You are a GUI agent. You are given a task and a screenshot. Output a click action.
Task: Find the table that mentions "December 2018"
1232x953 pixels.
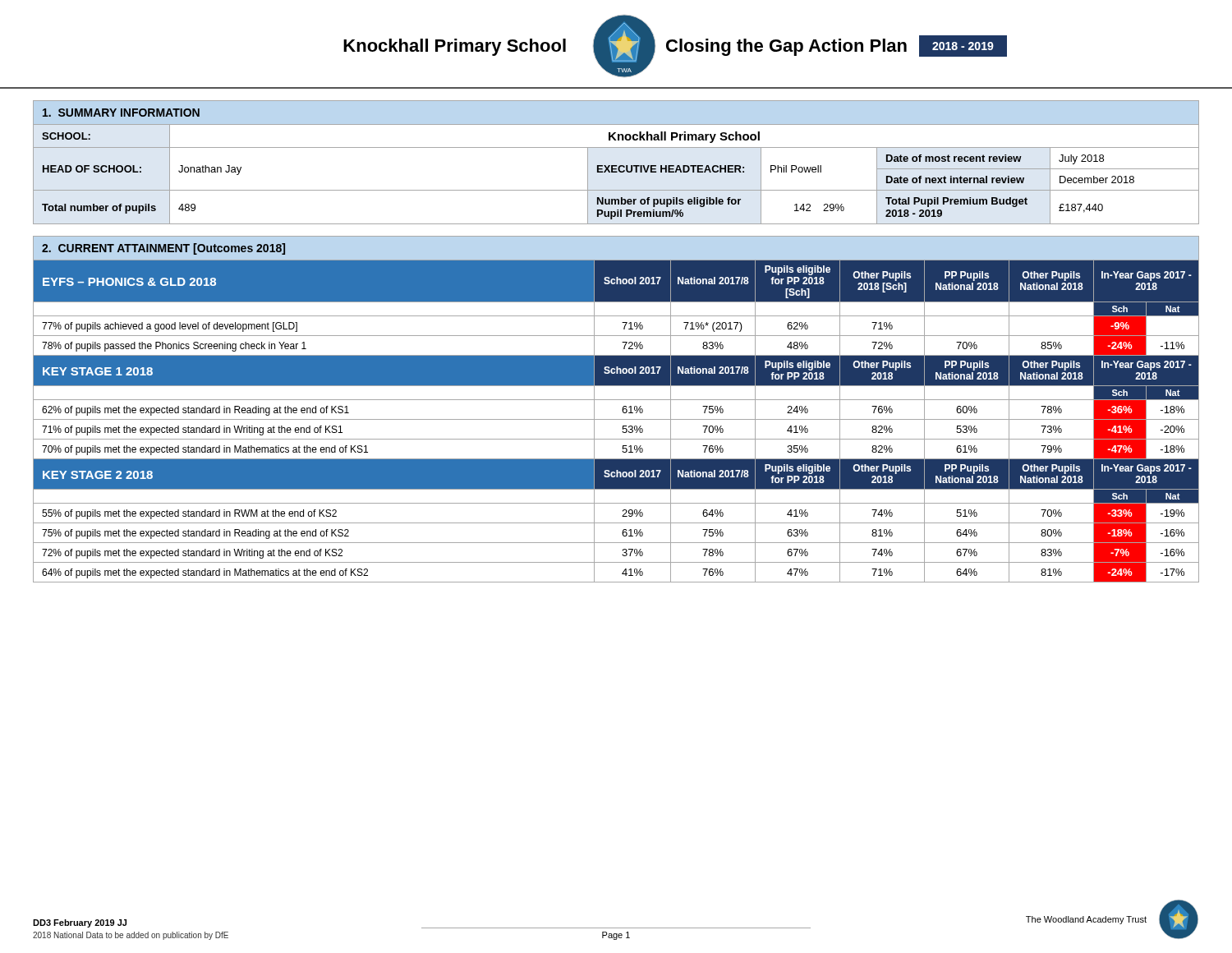coord(616,174)
